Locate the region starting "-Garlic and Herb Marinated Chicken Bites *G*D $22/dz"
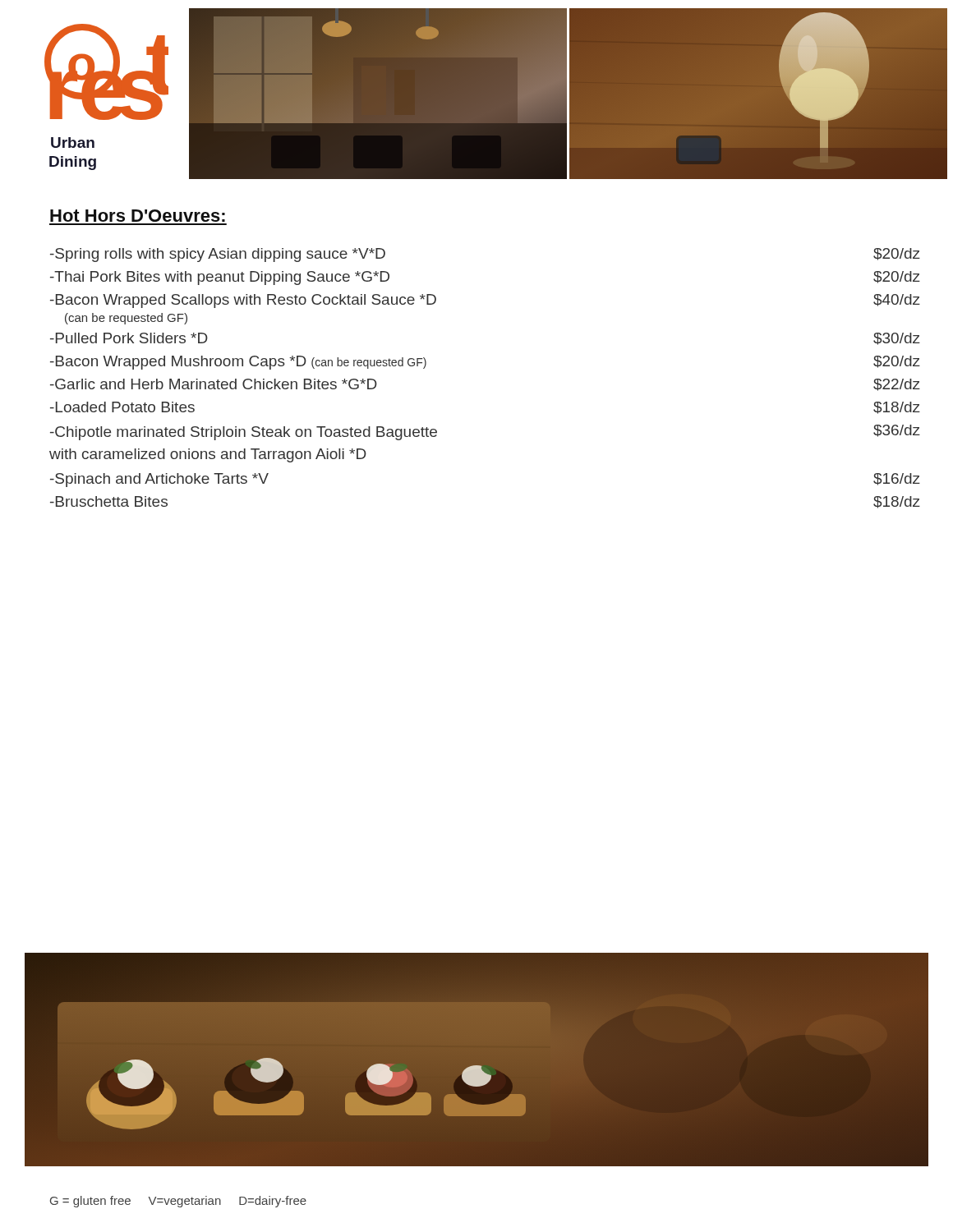 pyautogui.click(x=214, y=385)
